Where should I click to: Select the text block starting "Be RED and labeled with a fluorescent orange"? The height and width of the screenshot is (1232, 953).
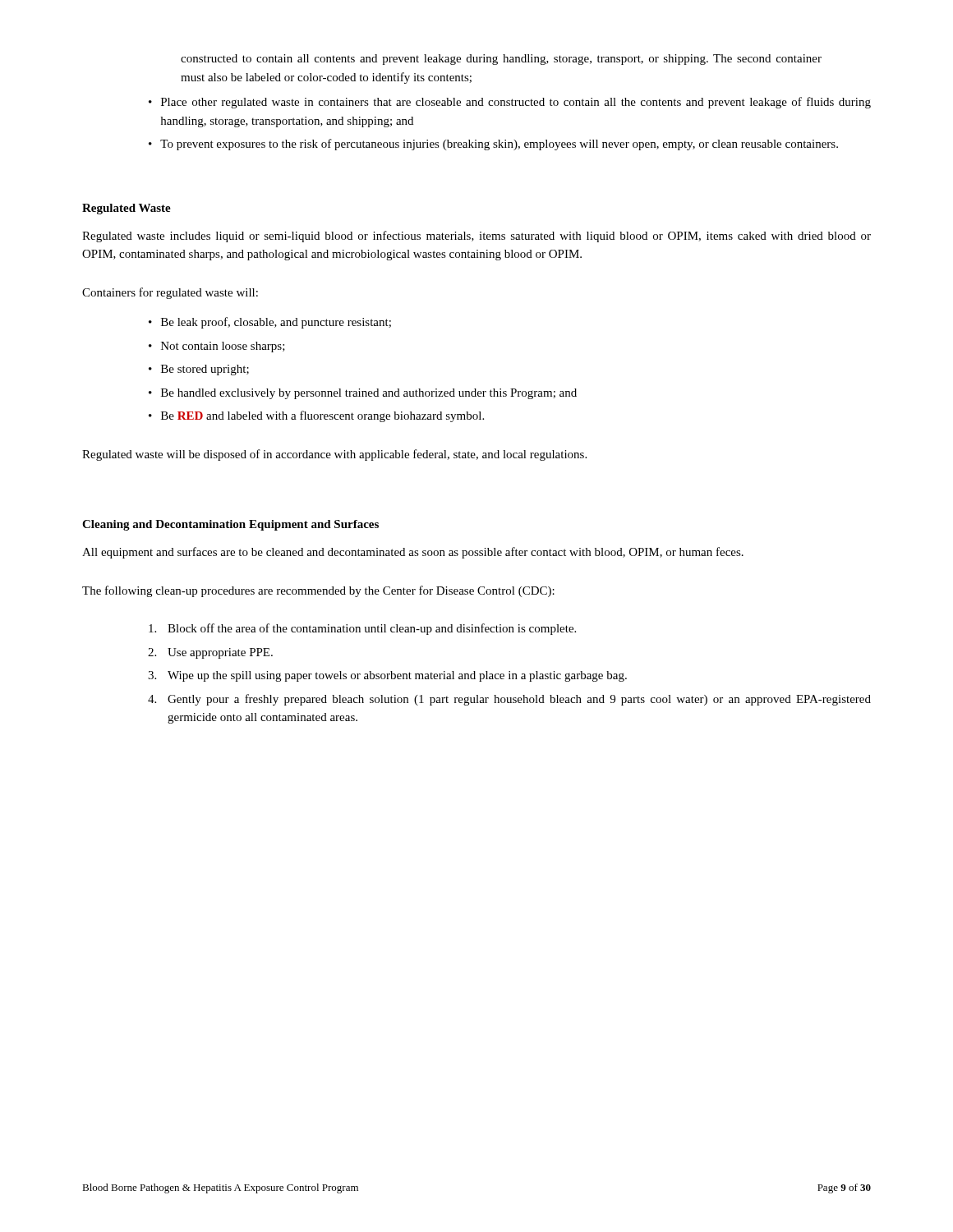click(x=322, y=416)
